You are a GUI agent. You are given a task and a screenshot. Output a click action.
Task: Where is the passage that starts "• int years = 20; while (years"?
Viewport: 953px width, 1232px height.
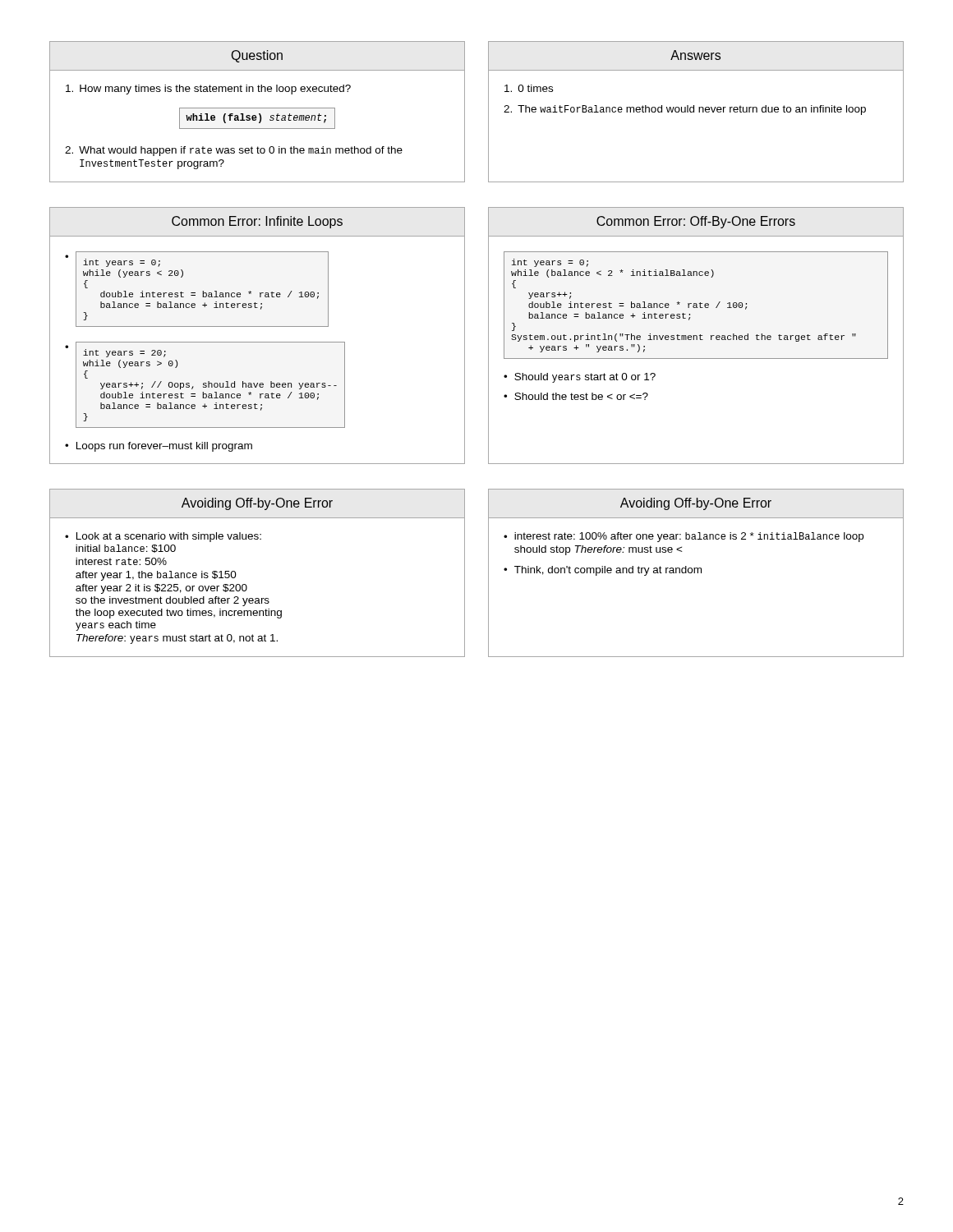(x=205, y=385)
